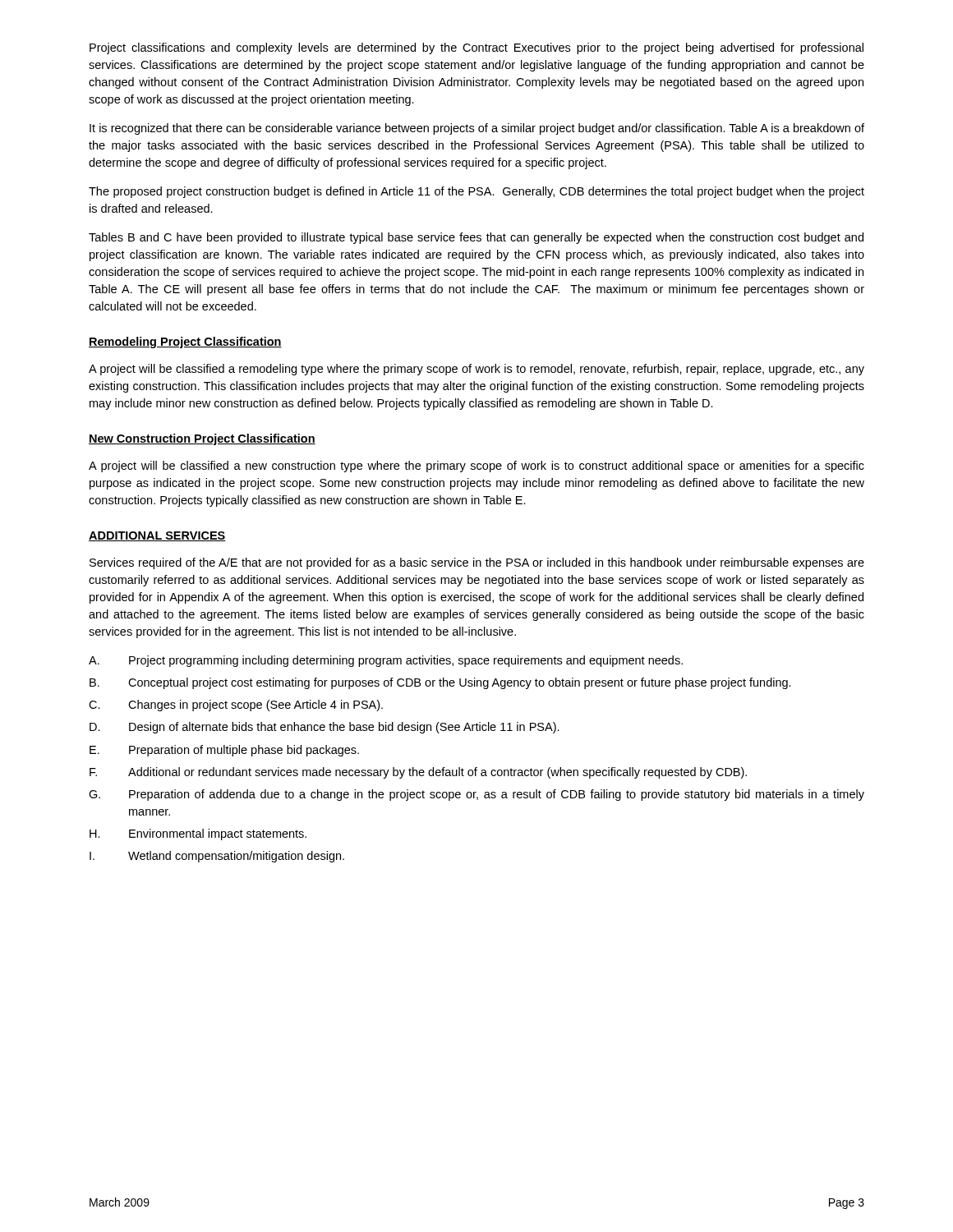This screenshot has height=1232, width=953.
Task: Select the text block starting "The proposed project construction"
Action: pos(476,200)
